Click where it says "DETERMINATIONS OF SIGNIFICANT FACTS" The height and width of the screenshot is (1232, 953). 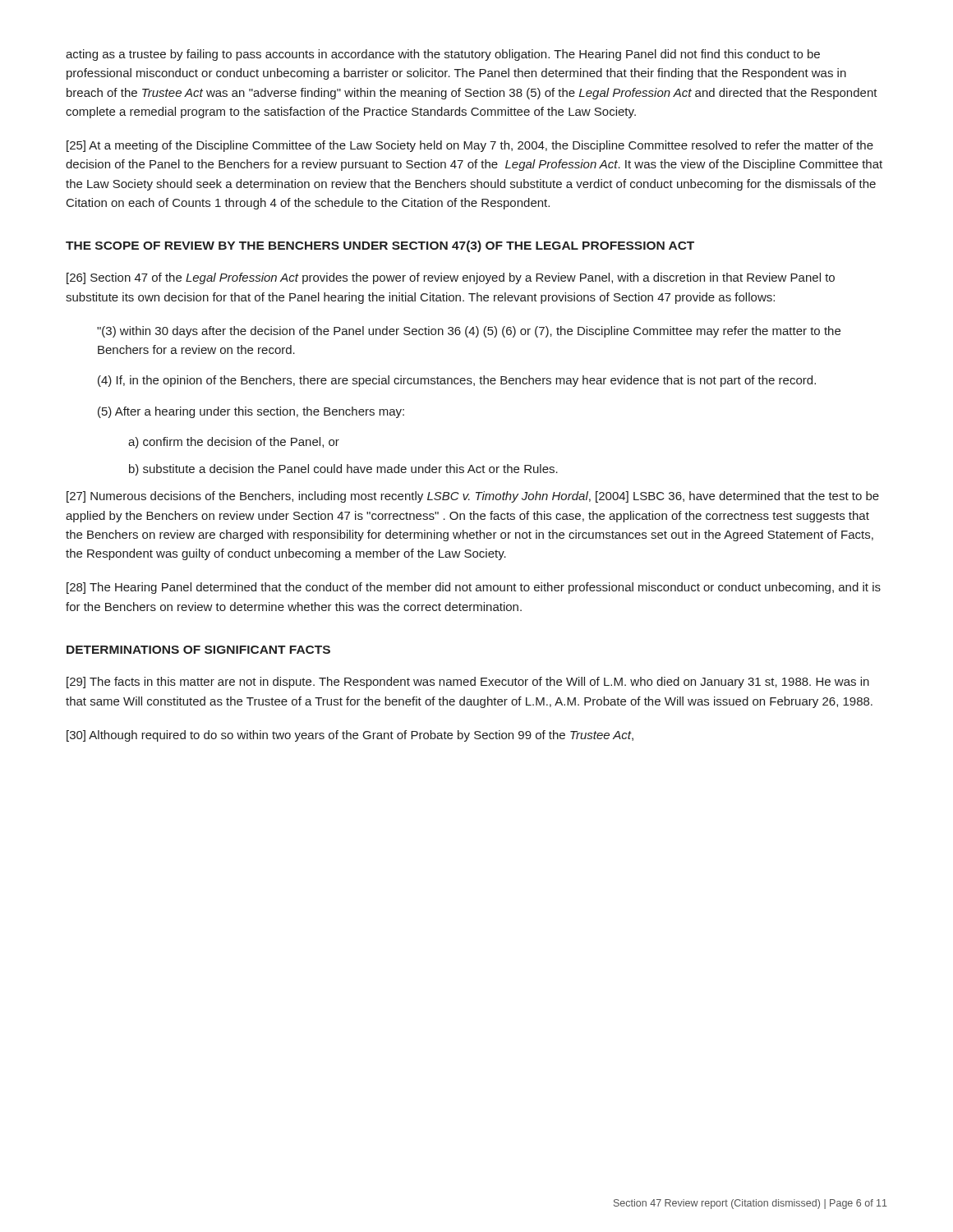[x=198, y=649]
